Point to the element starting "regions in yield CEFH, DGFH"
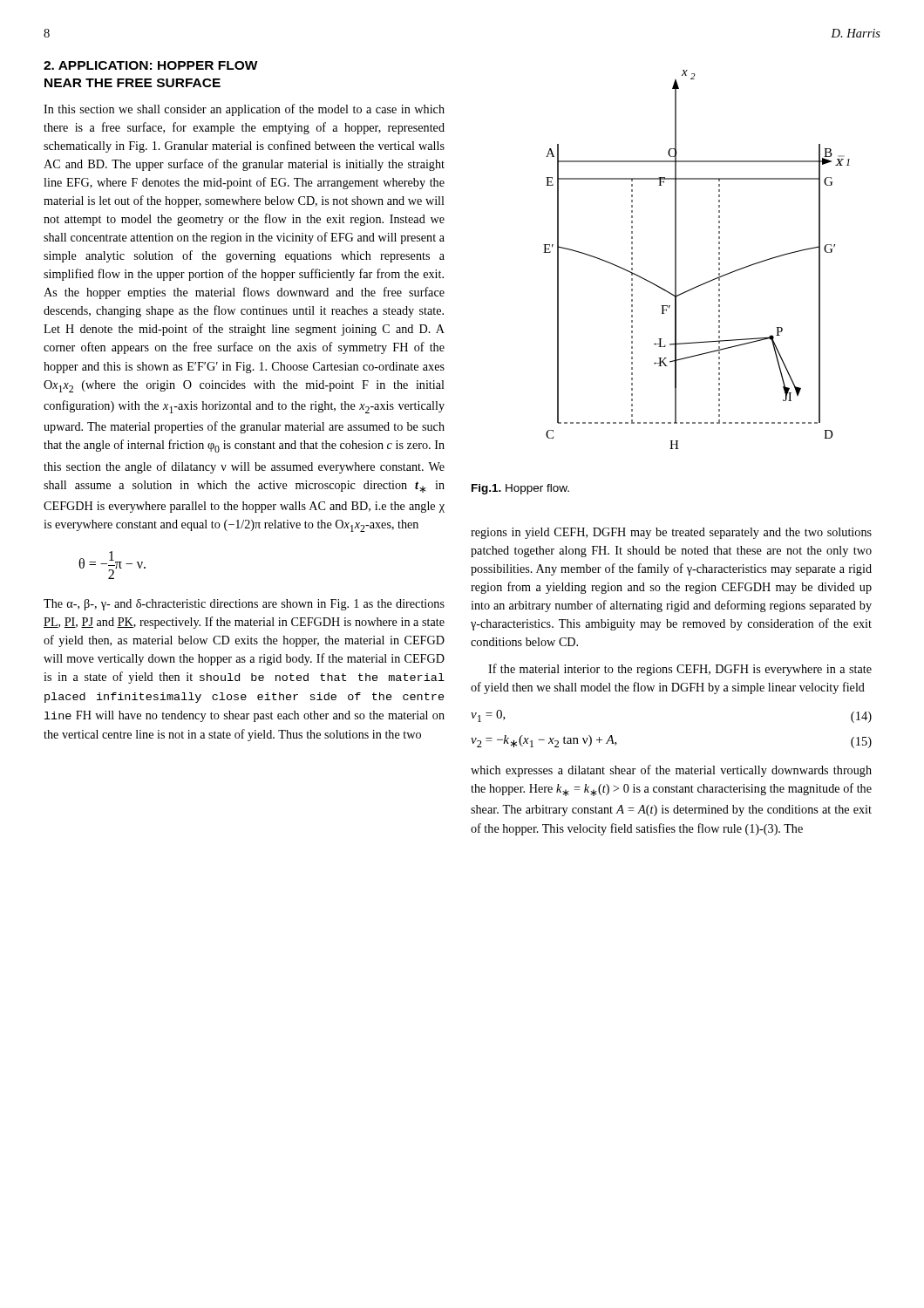Image resolution: width=924 pixels, height=1308 pixels. tap(671, 587)
